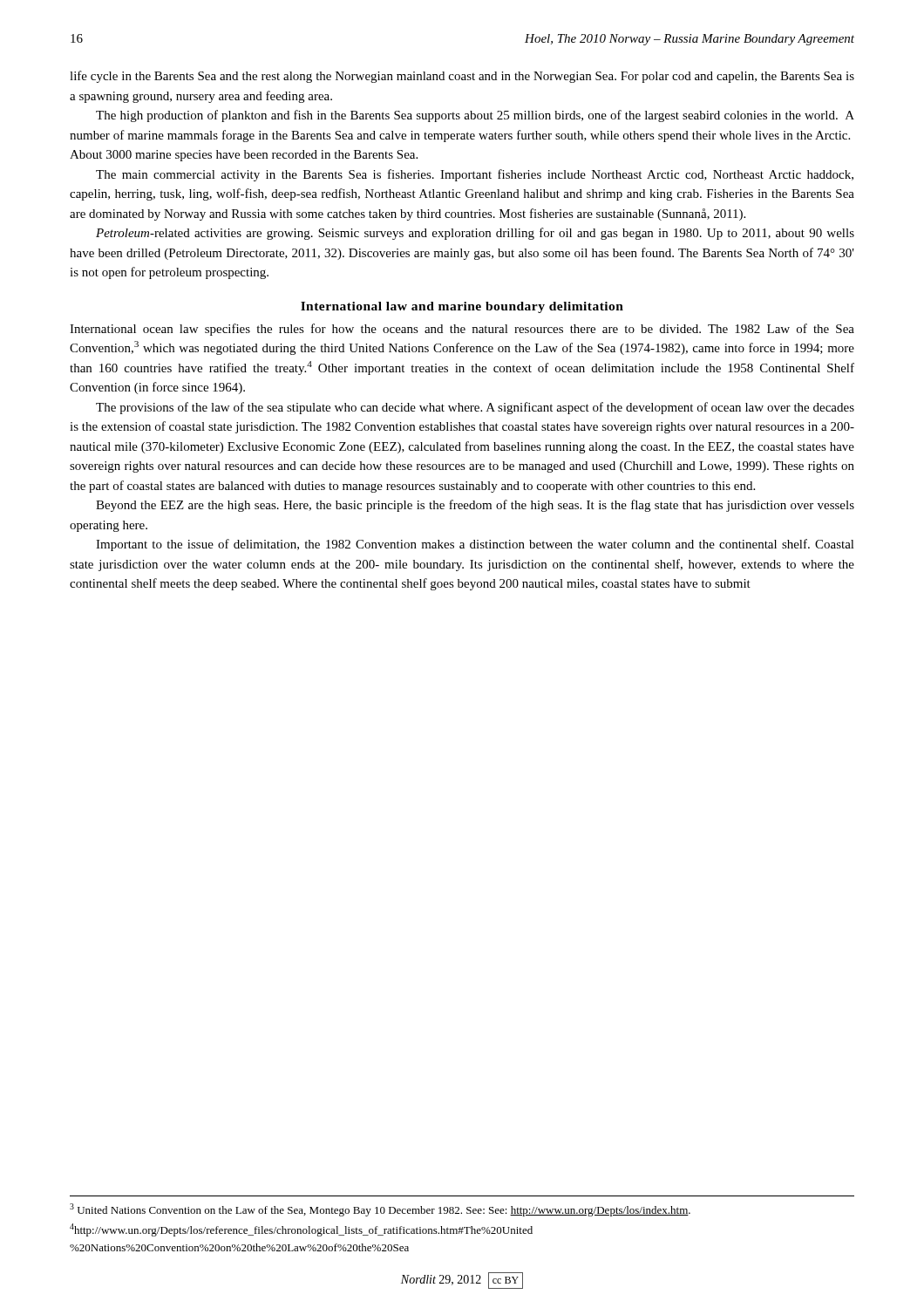Where is the passage that starts "3 United Nations Convention on the"?
924x1308 pixels.
coord(462,1210)
